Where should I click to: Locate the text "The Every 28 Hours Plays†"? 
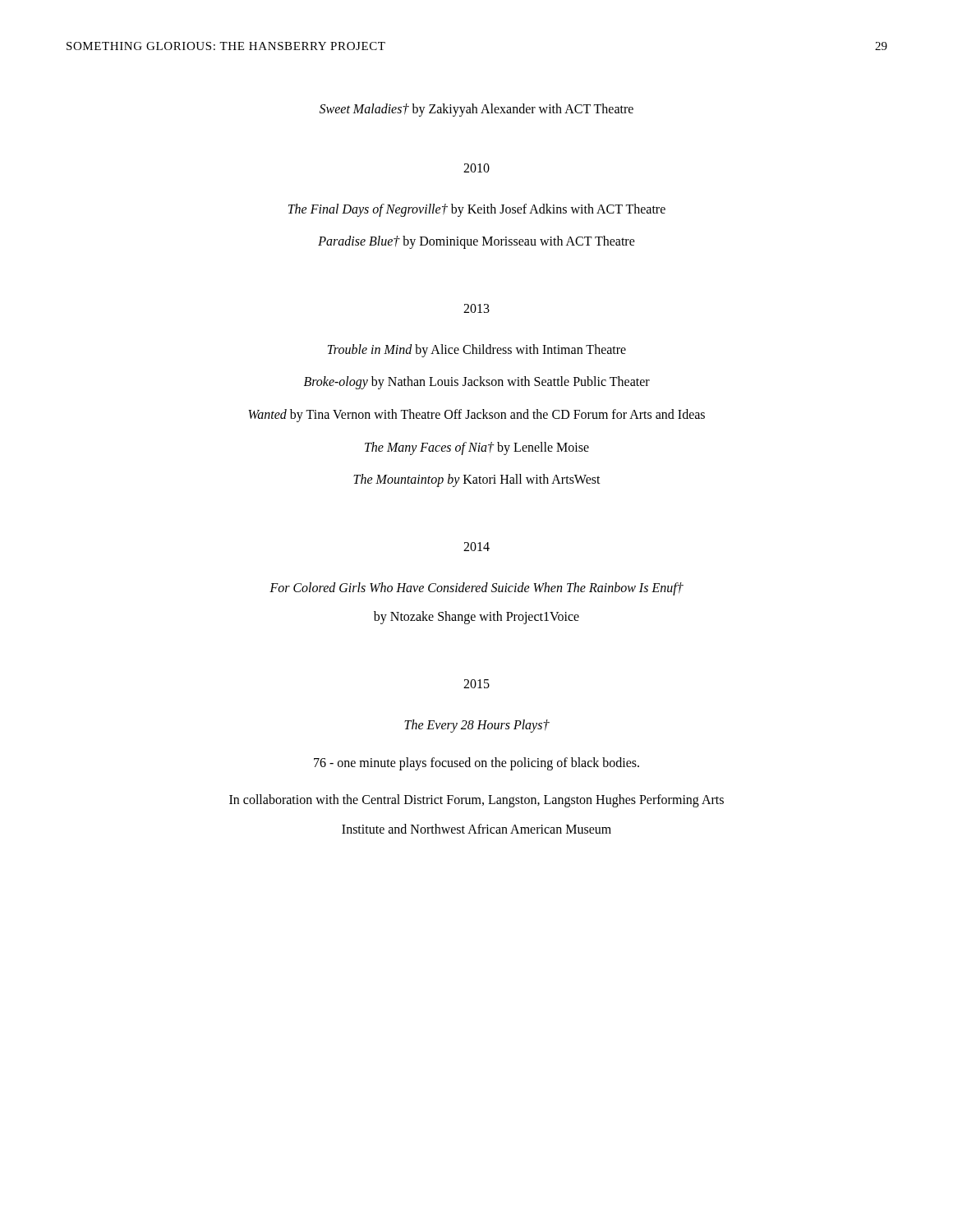click(476, 725)
